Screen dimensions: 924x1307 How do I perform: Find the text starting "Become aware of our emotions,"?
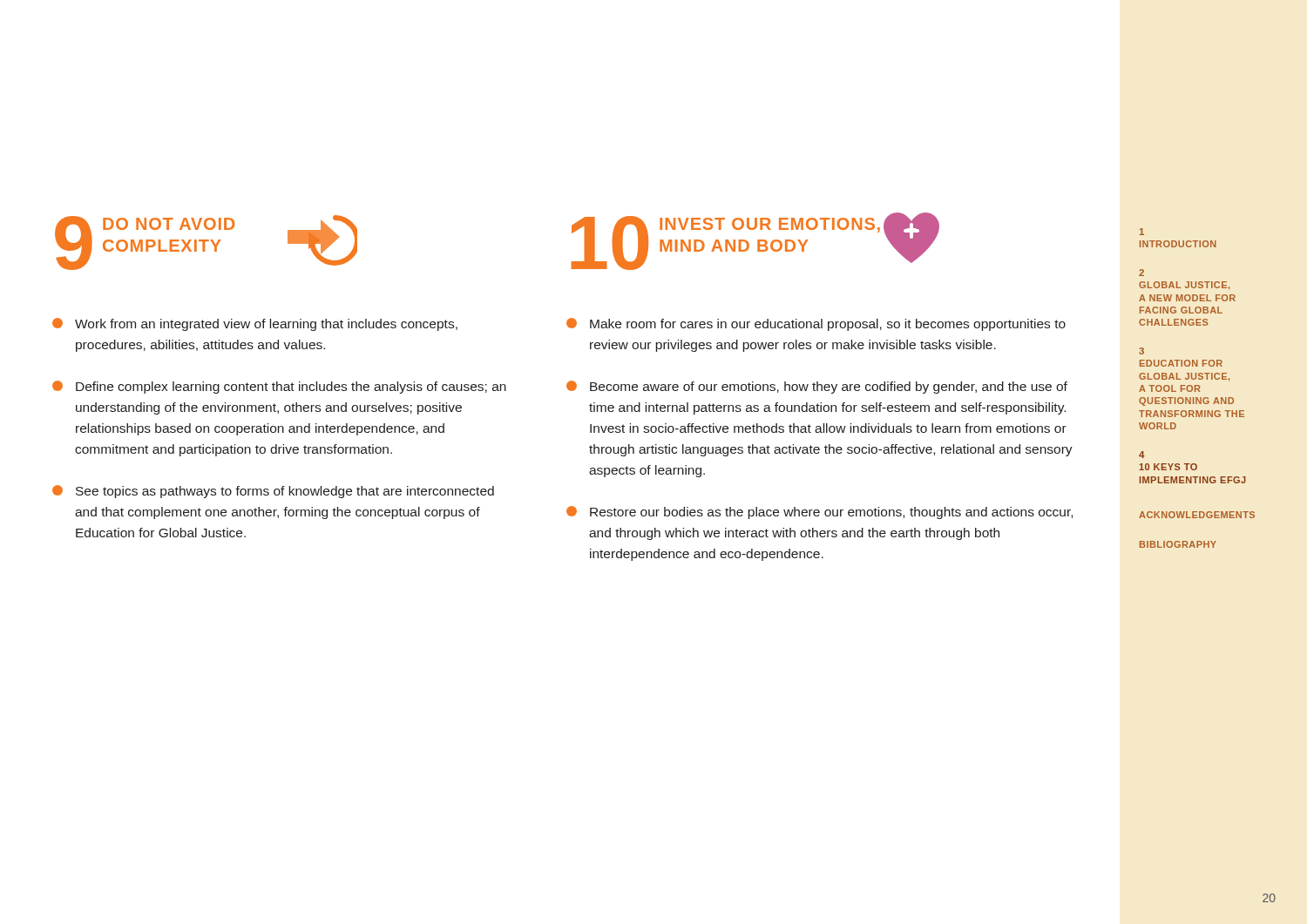tap(828, 429)
